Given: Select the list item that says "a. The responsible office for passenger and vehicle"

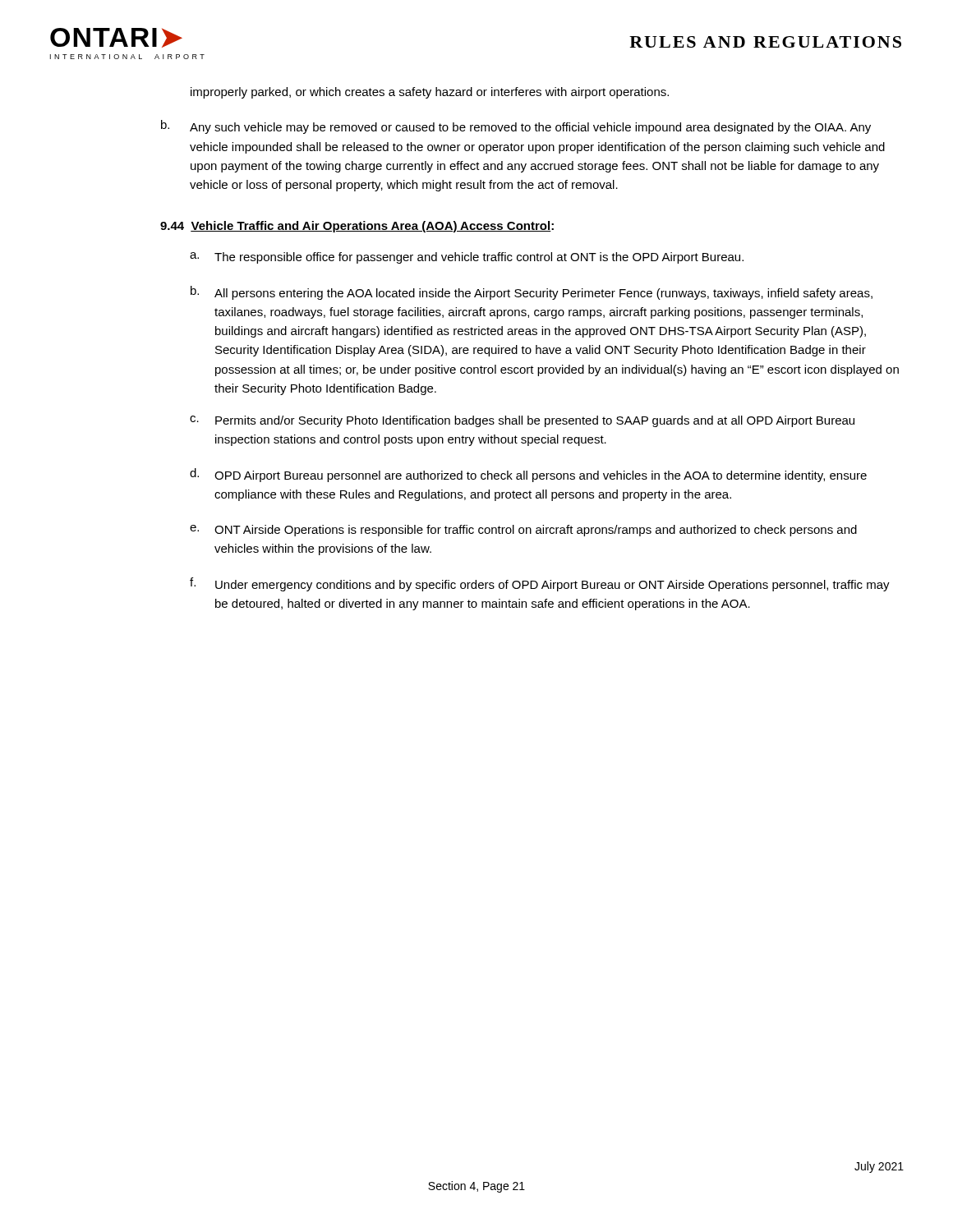Looking at the screenshot, I should tap(467, 257).
